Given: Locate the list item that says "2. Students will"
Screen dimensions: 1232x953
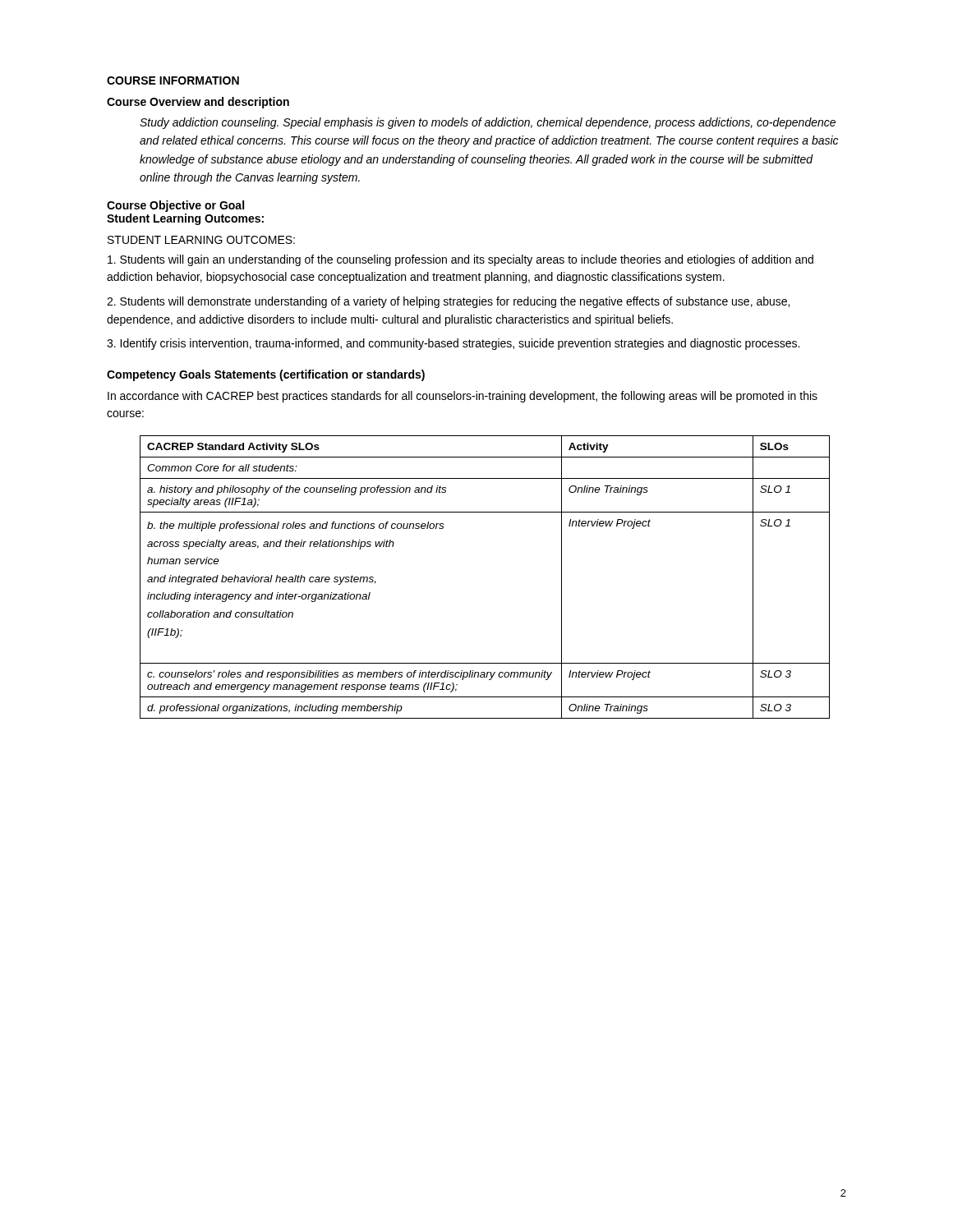Looking at the screenshot, I should (x=449, y=310).
